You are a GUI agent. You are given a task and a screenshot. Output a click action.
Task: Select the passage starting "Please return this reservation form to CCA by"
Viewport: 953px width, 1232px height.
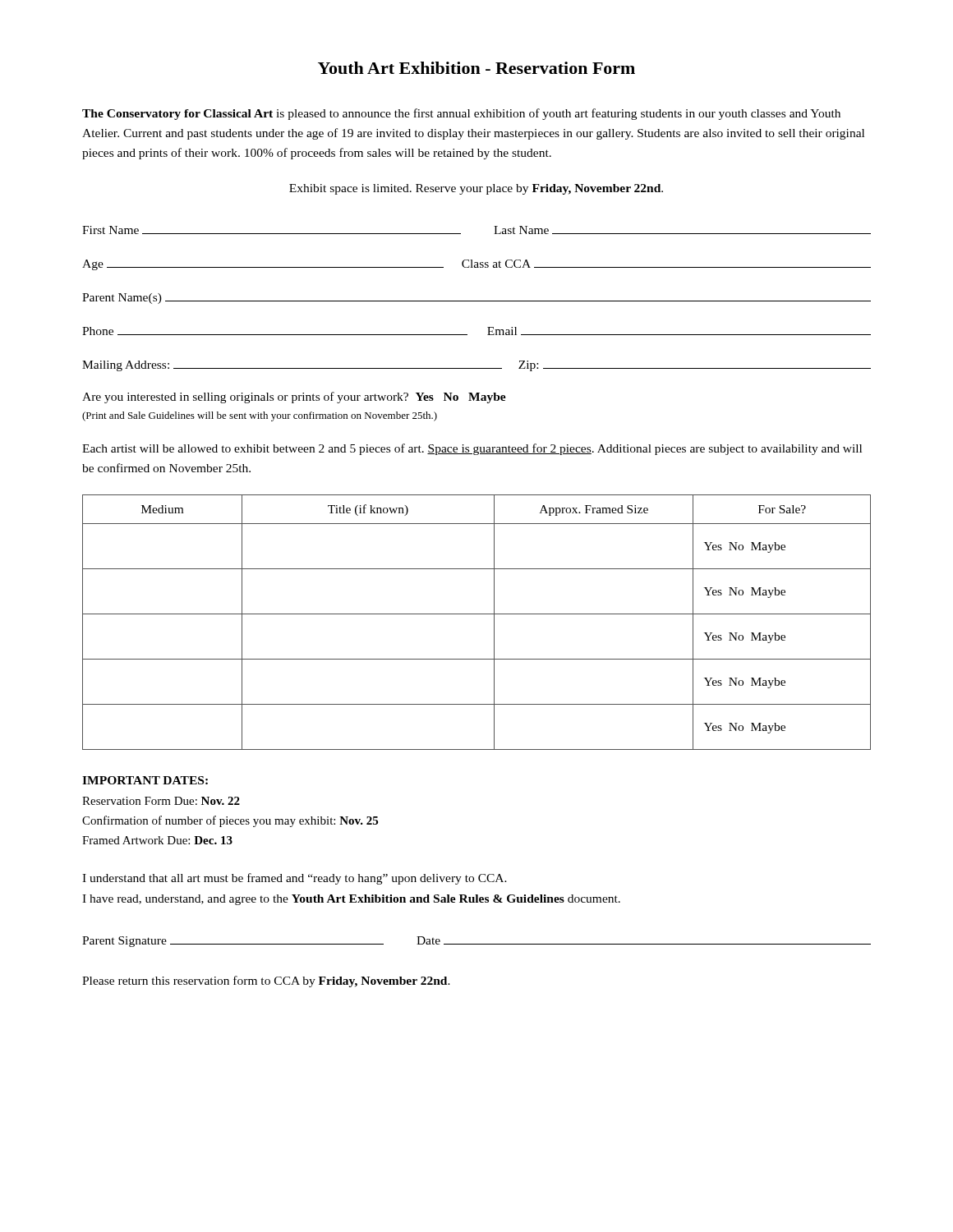266,980
